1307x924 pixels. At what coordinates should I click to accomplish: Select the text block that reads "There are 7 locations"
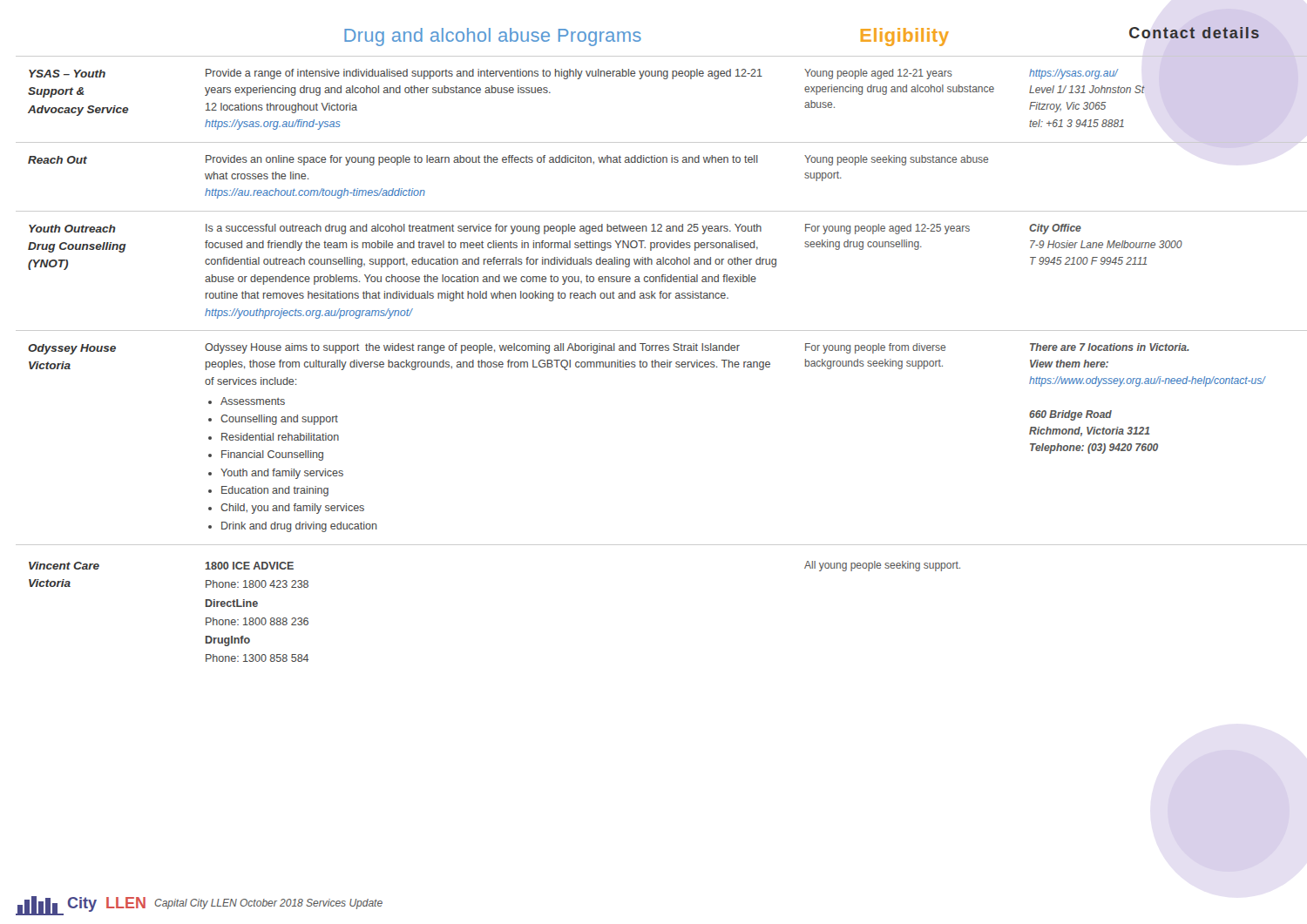1110,347
